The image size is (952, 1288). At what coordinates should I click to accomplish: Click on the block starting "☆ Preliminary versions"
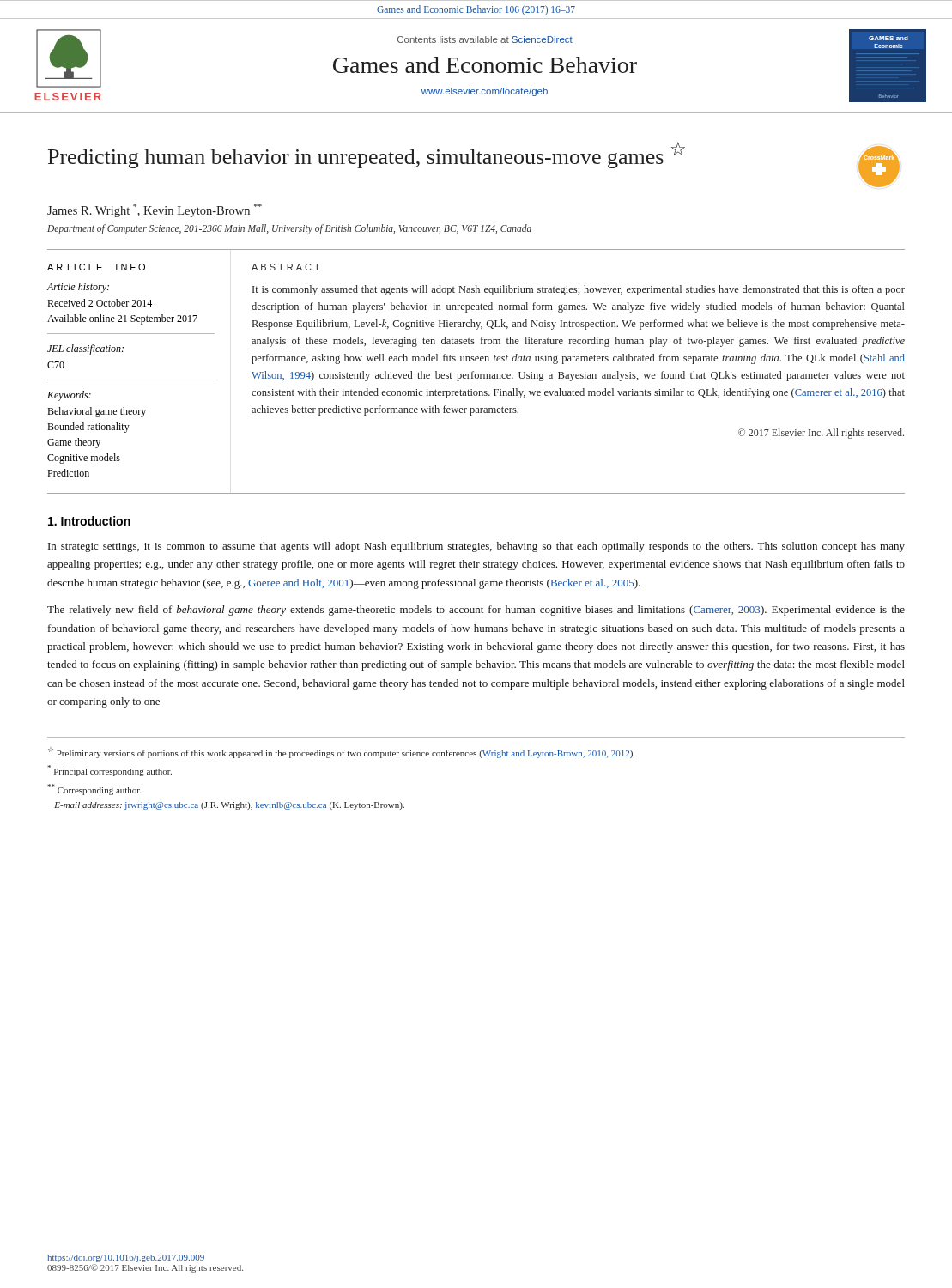[341, 751]
